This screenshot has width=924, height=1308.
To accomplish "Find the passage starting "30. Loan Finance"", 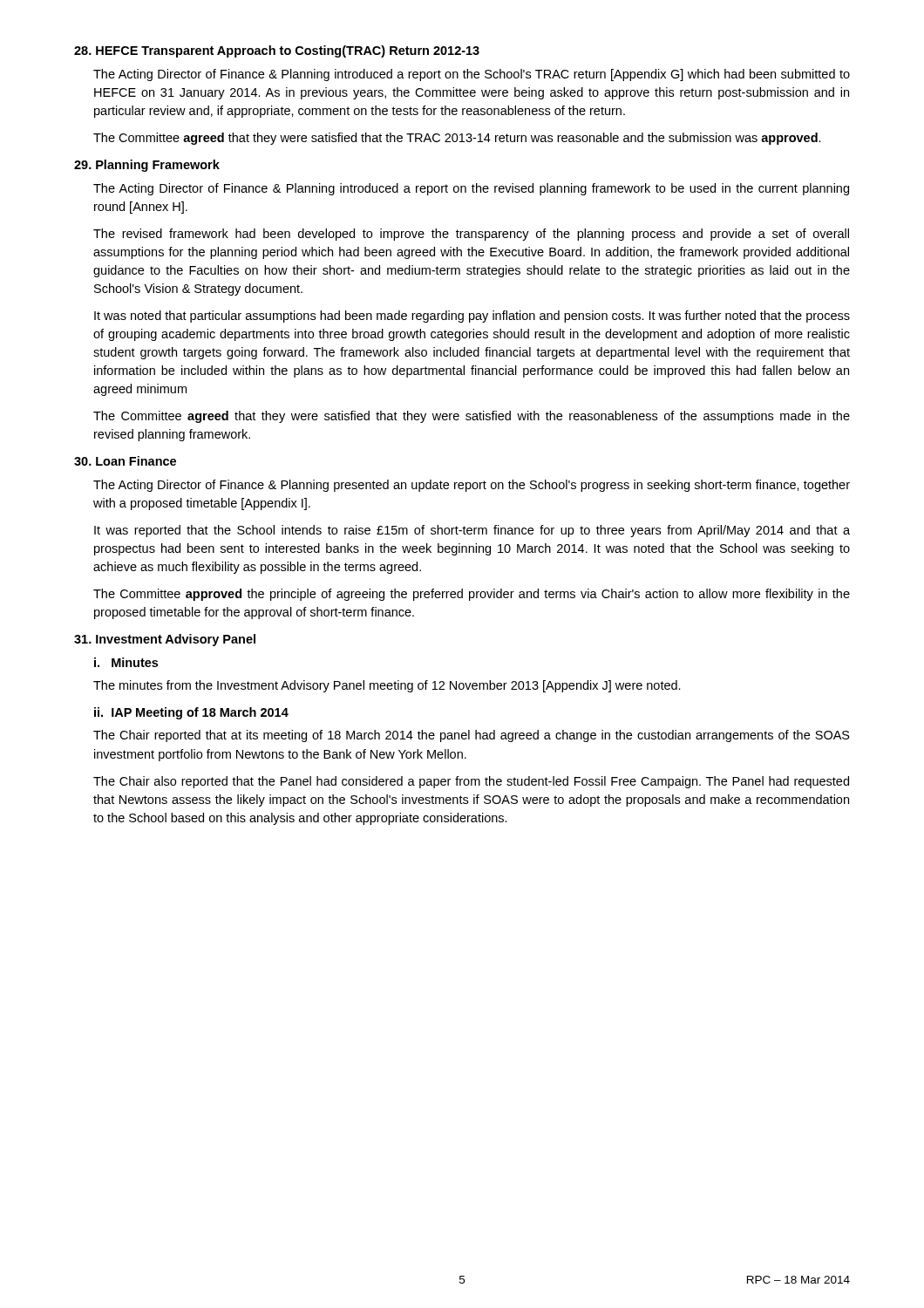I will coord(125,462).
